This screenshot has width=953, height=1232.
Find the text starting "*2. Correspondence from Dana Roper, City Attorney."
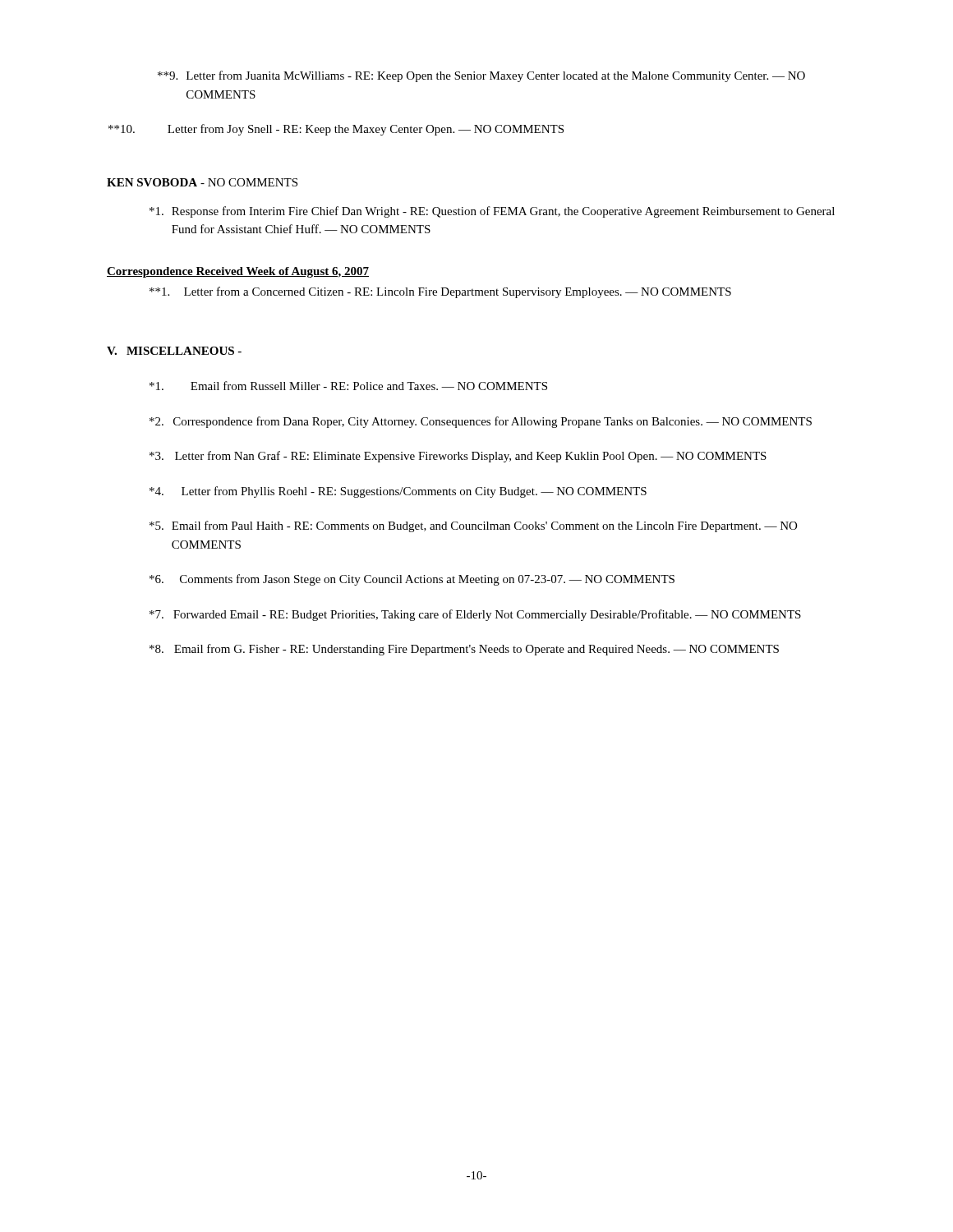tap(497, 421)
